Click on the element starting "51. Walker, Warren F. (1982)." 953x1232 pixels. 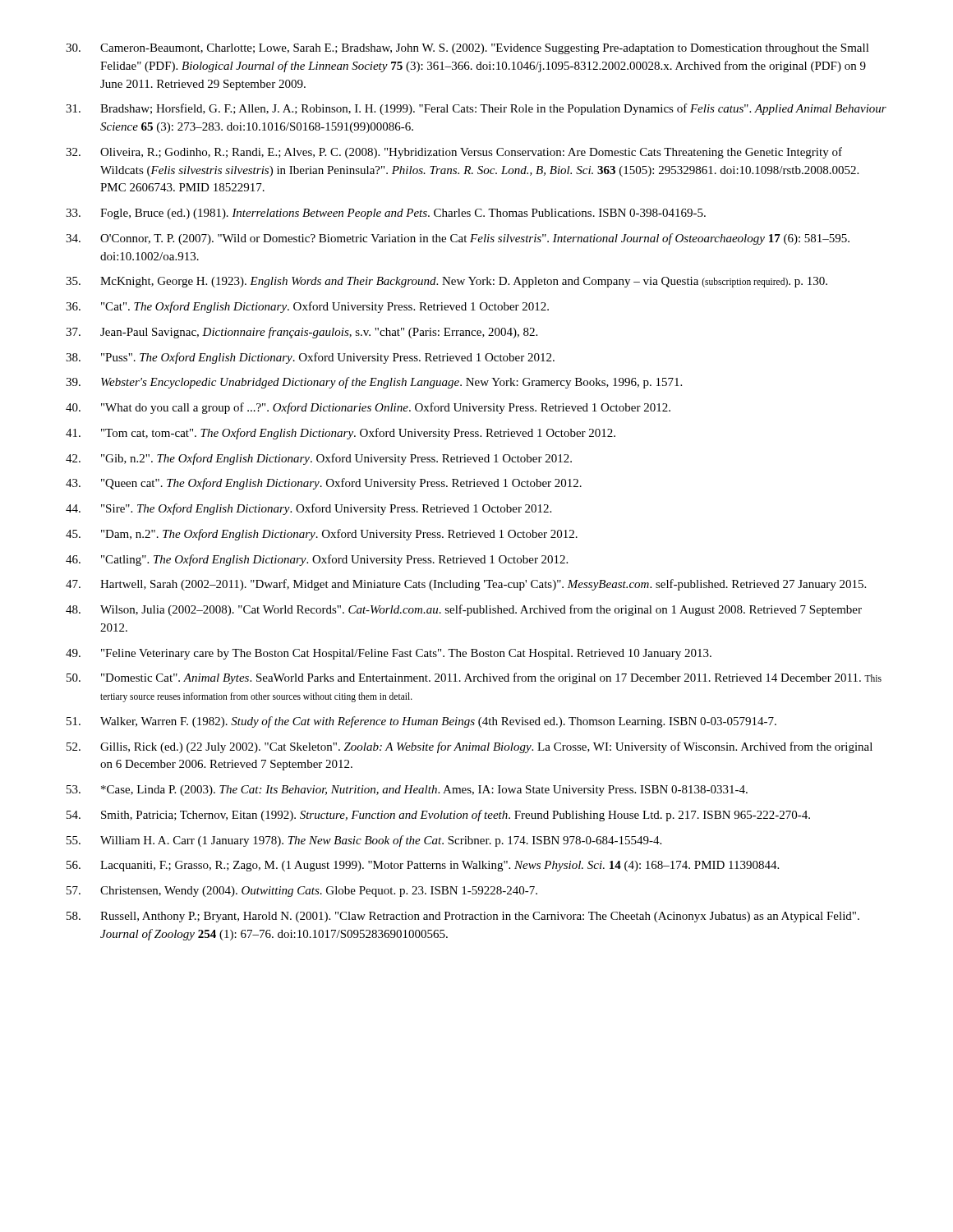[x=476, y=722]
